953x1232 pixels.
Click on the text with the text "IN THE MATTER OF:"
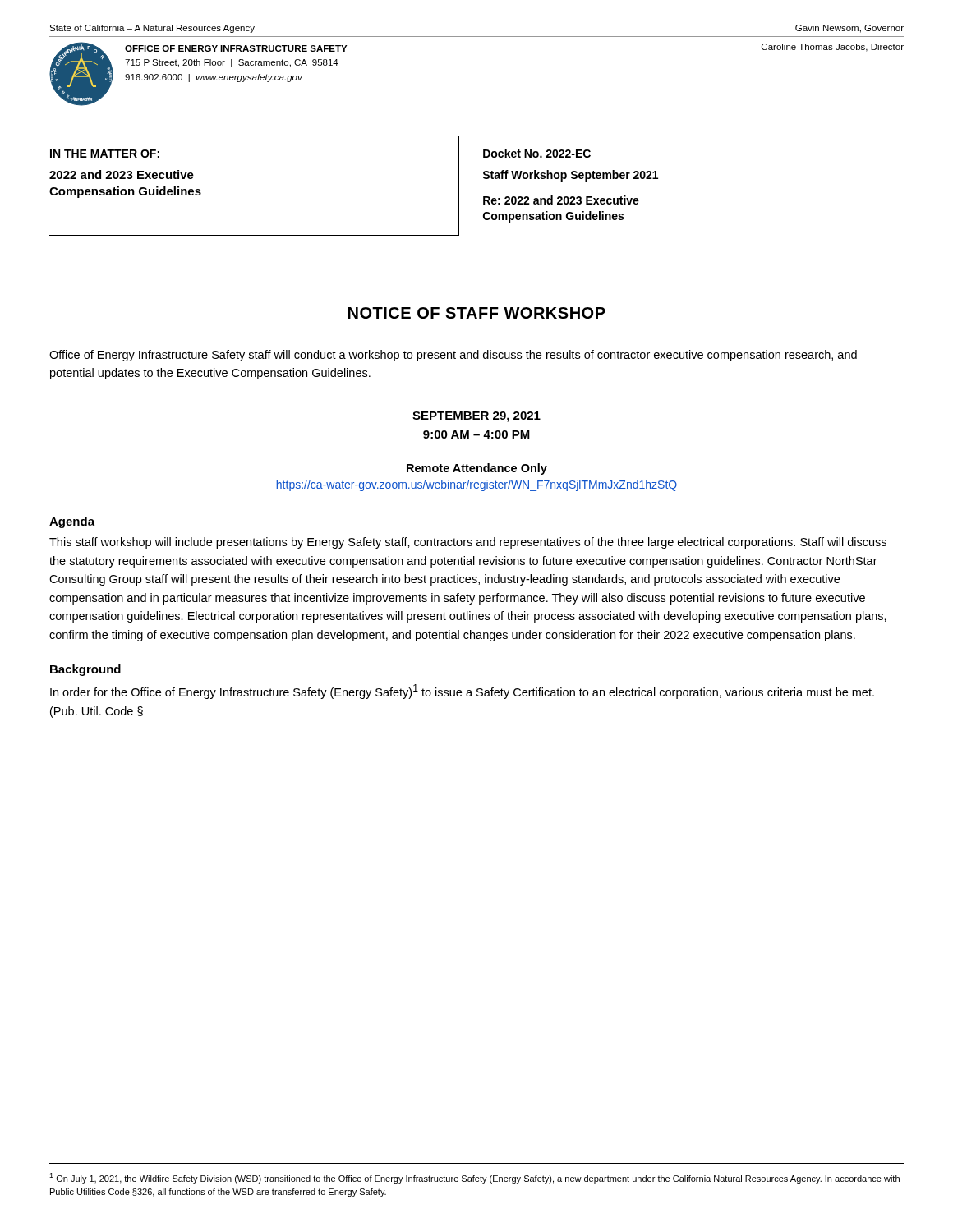(105, 154)
